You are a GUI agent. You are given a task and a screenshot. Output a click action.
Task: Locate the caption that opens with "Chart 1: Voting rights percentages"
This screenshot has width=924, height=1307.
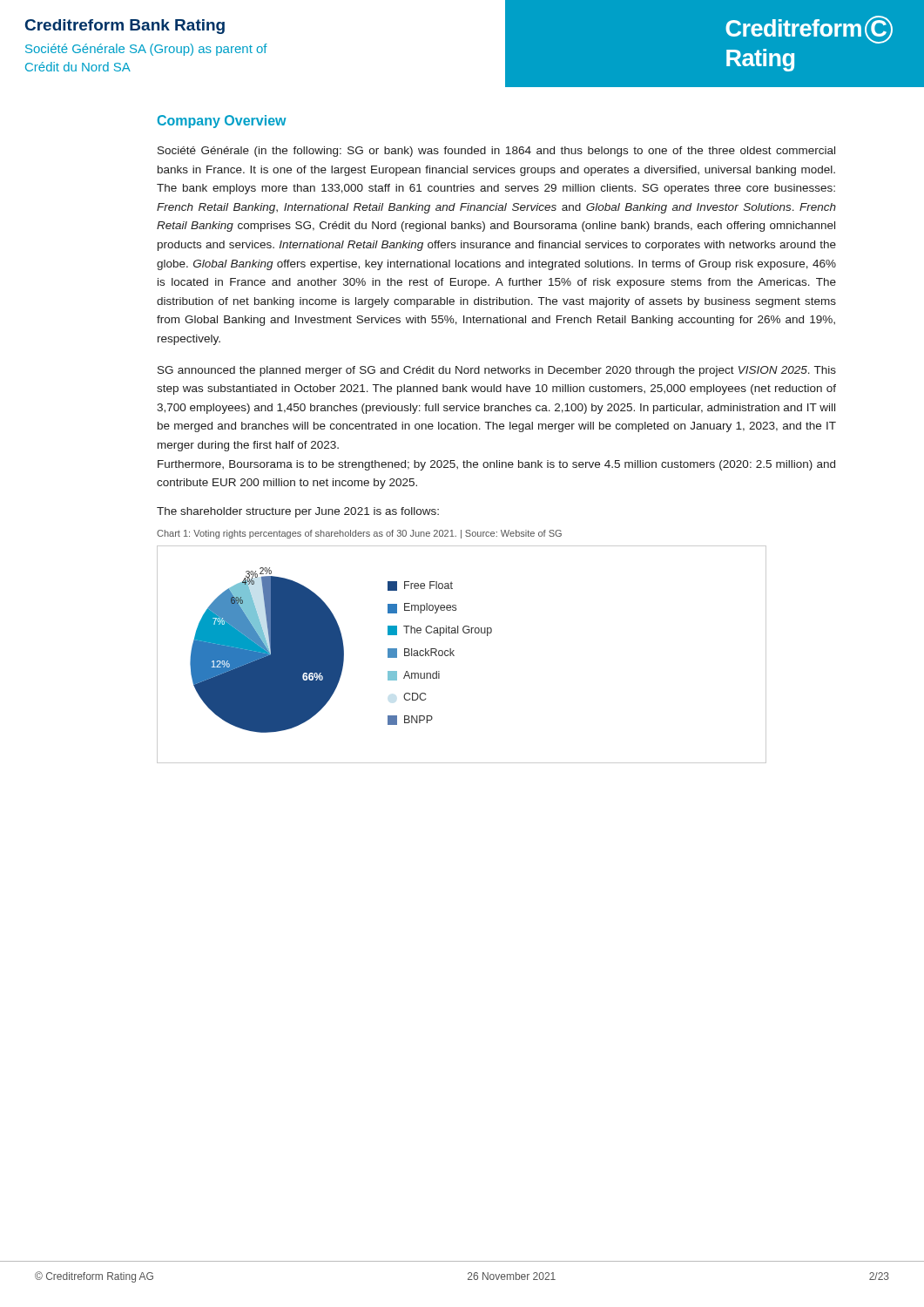(x=359, y=533)
